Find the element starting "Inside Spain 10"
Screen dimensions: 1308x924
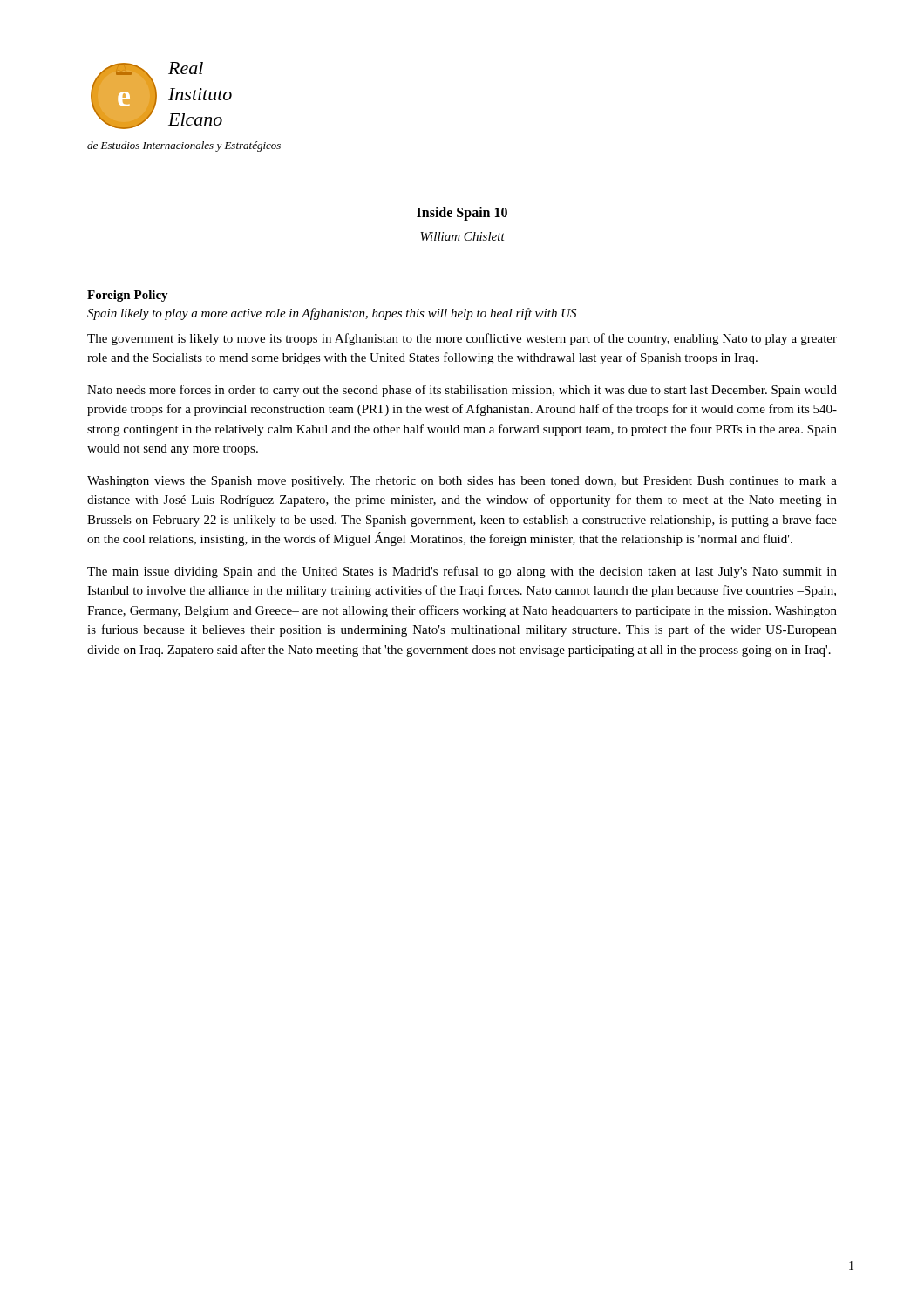tap(462, 212)
